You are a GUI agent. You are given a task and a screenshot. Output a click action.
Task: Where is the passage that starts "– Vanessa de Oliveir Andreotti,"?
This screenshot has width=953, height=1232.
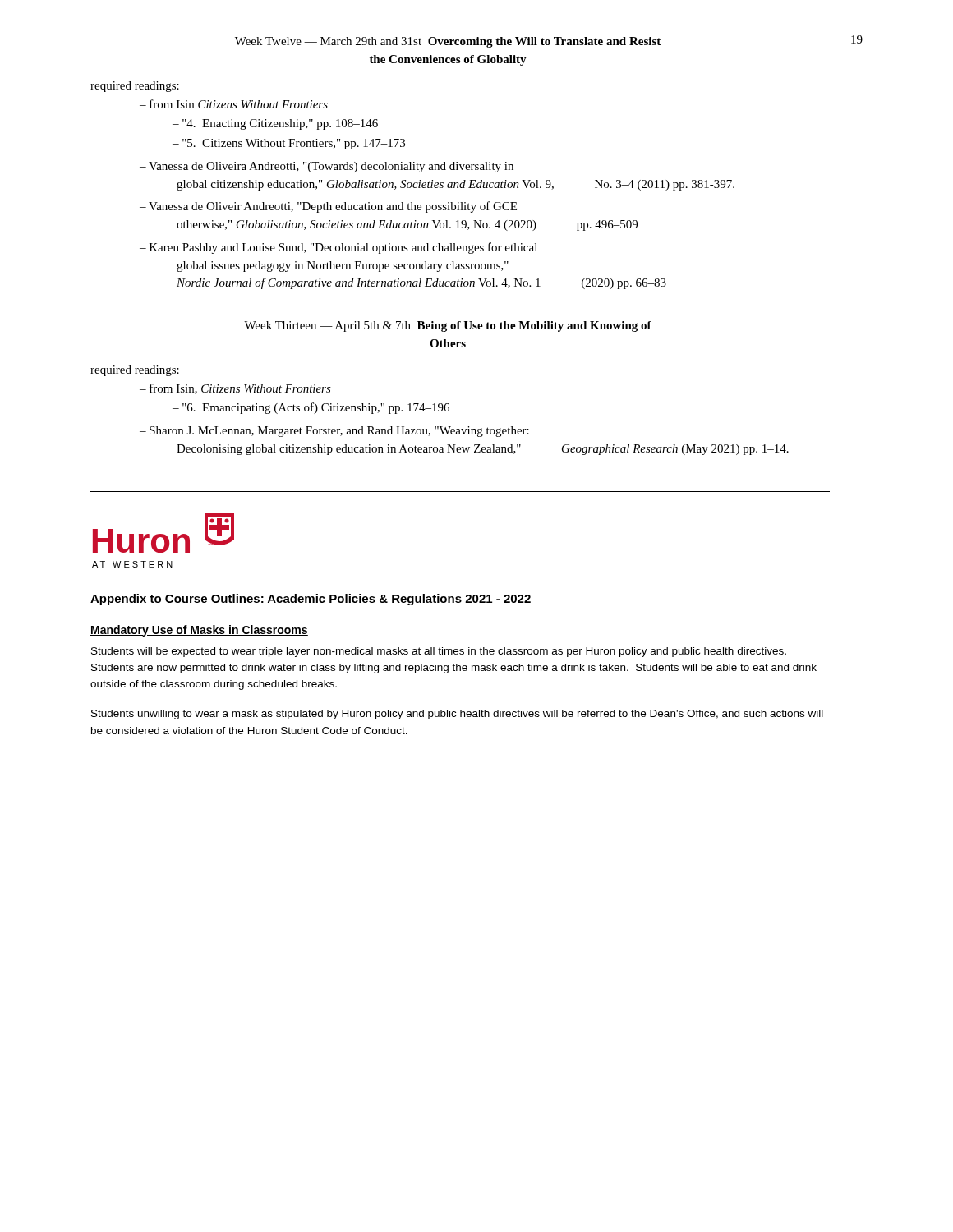(389, 217)
